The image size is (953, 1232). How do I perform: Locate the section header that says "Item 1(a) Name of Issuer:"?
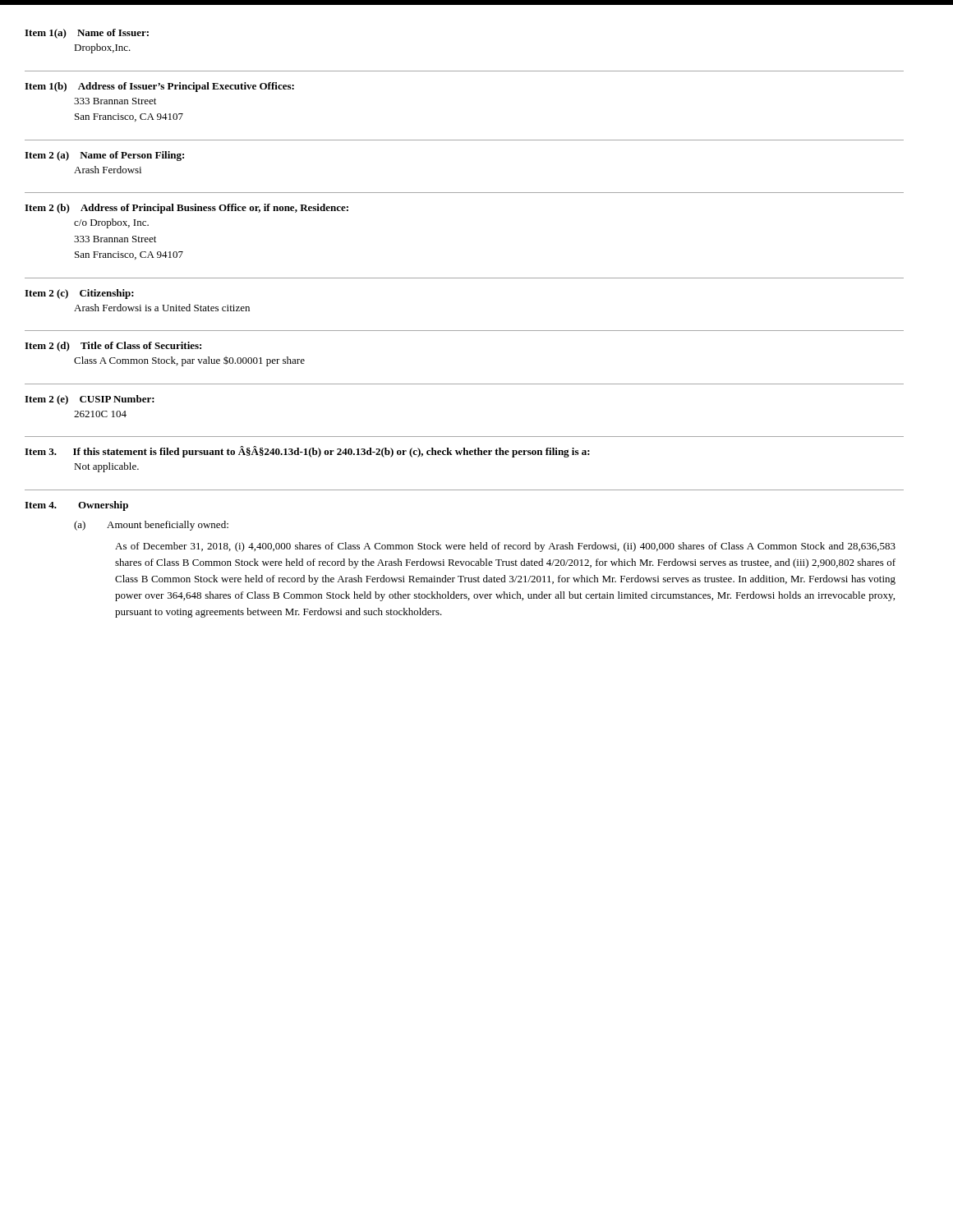(87, 32)
